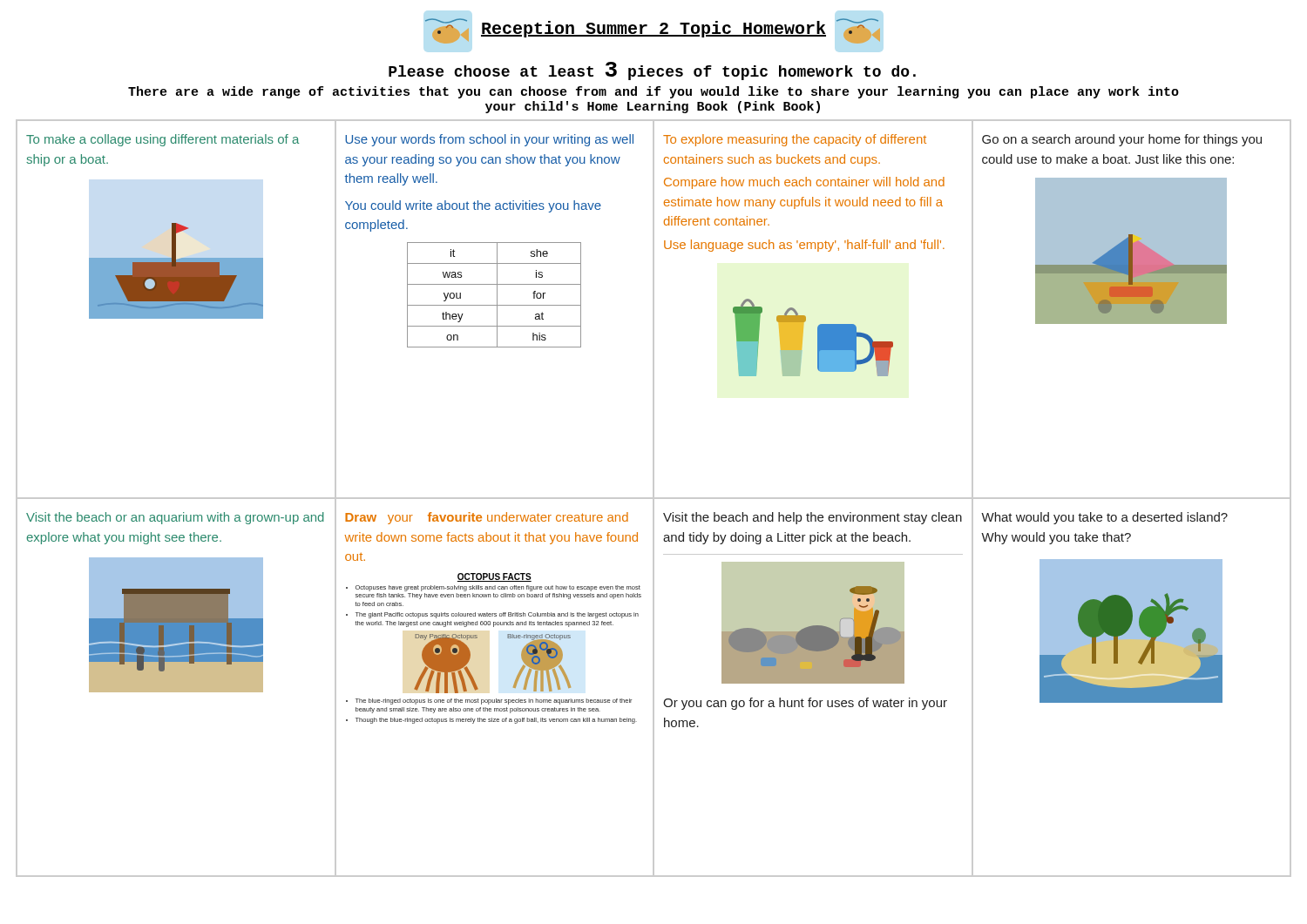Where is the passage that starts "Visit the beach and help"?
The image size is (1307, 924).
click(813, 620)
